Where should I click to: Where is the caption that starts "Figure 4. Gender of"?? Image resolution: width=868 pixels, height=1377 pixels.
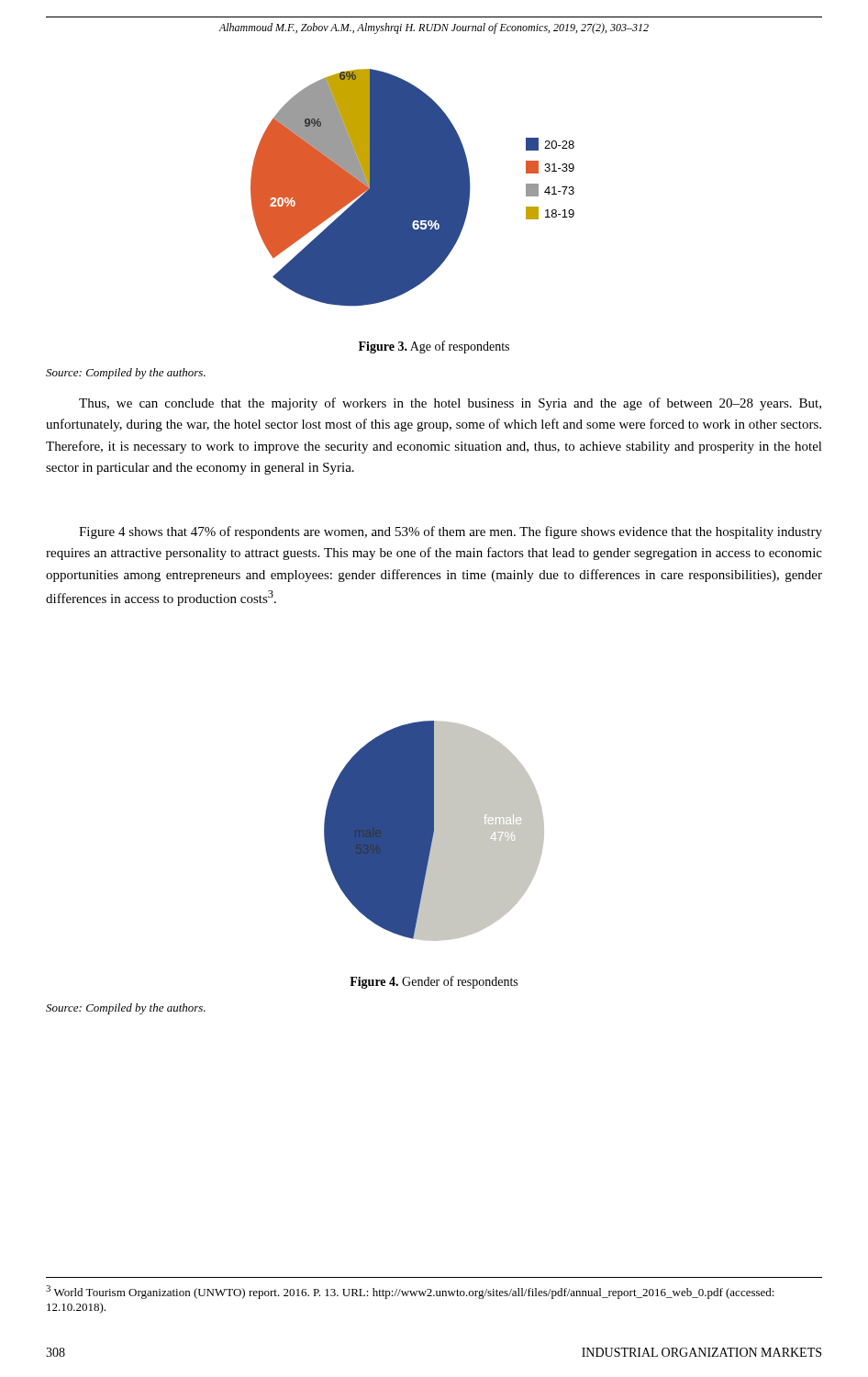[434, 982]
